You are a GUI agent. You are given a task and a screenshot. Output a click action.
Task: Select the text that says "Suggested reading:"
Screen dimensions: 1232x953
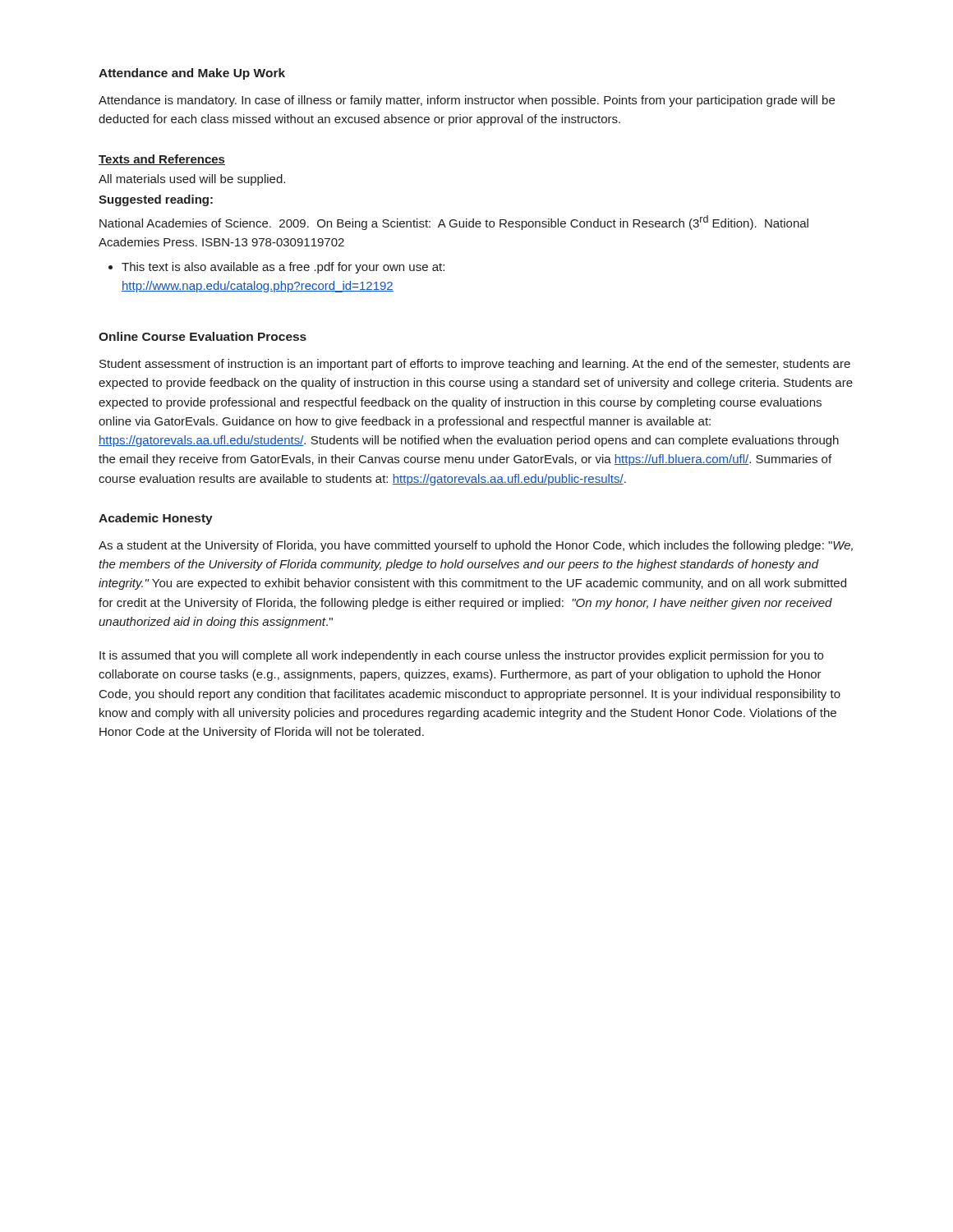[156, 199]
